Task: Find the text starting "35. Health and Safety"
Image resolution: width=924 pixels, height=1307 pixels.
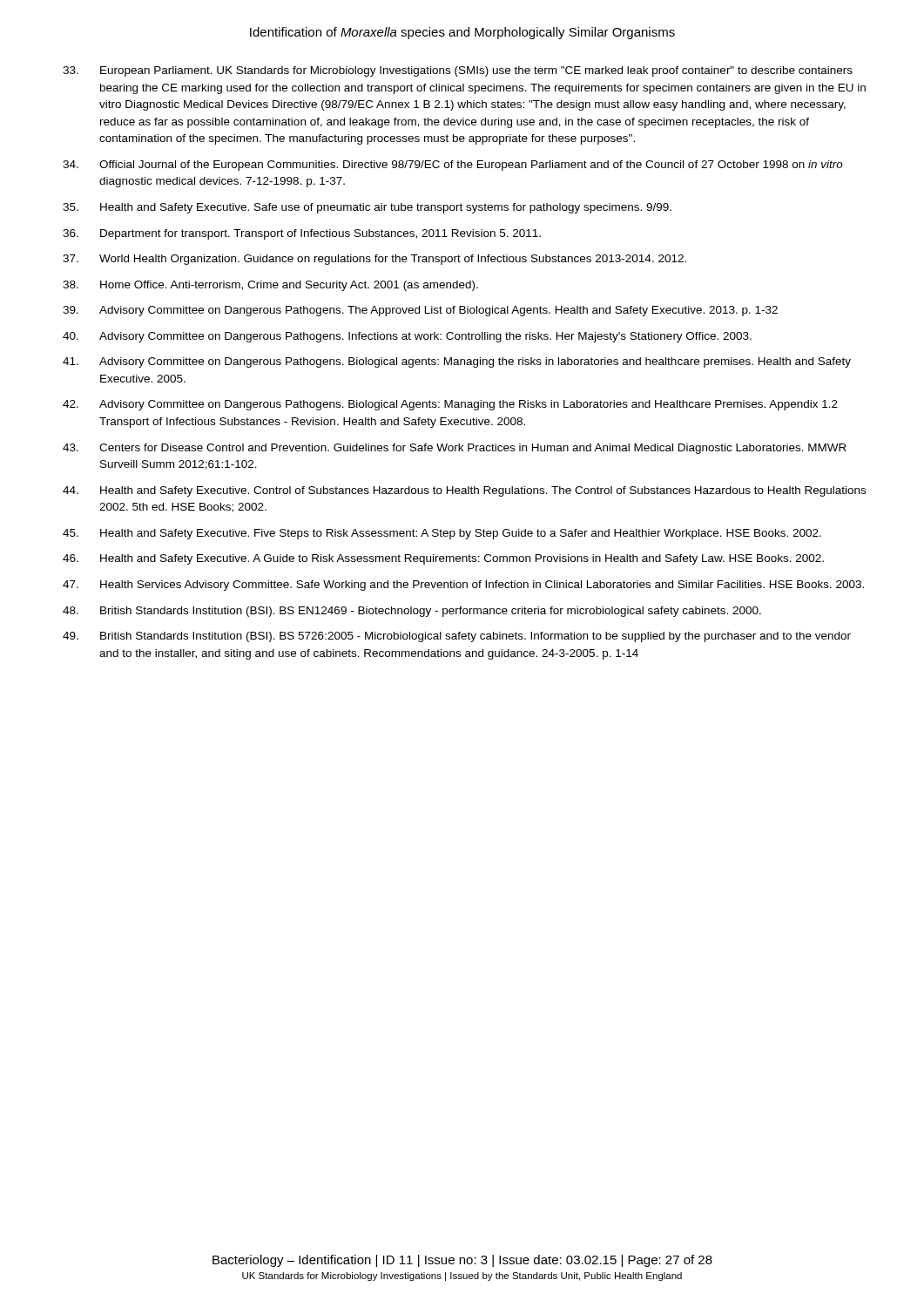Action: click(x=467, y=207)
